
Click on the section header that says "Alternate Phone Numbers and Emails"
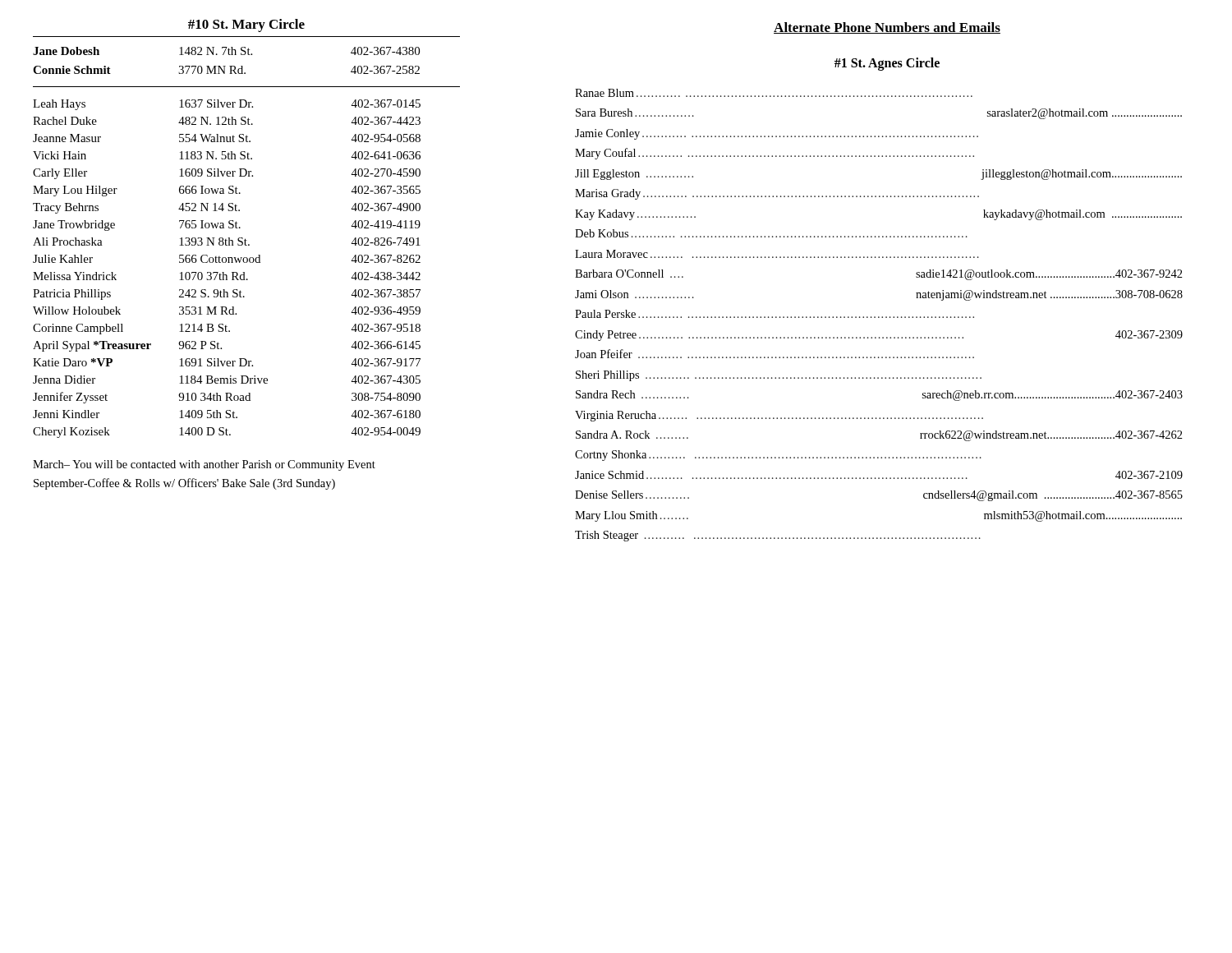(x=887, y=28)
